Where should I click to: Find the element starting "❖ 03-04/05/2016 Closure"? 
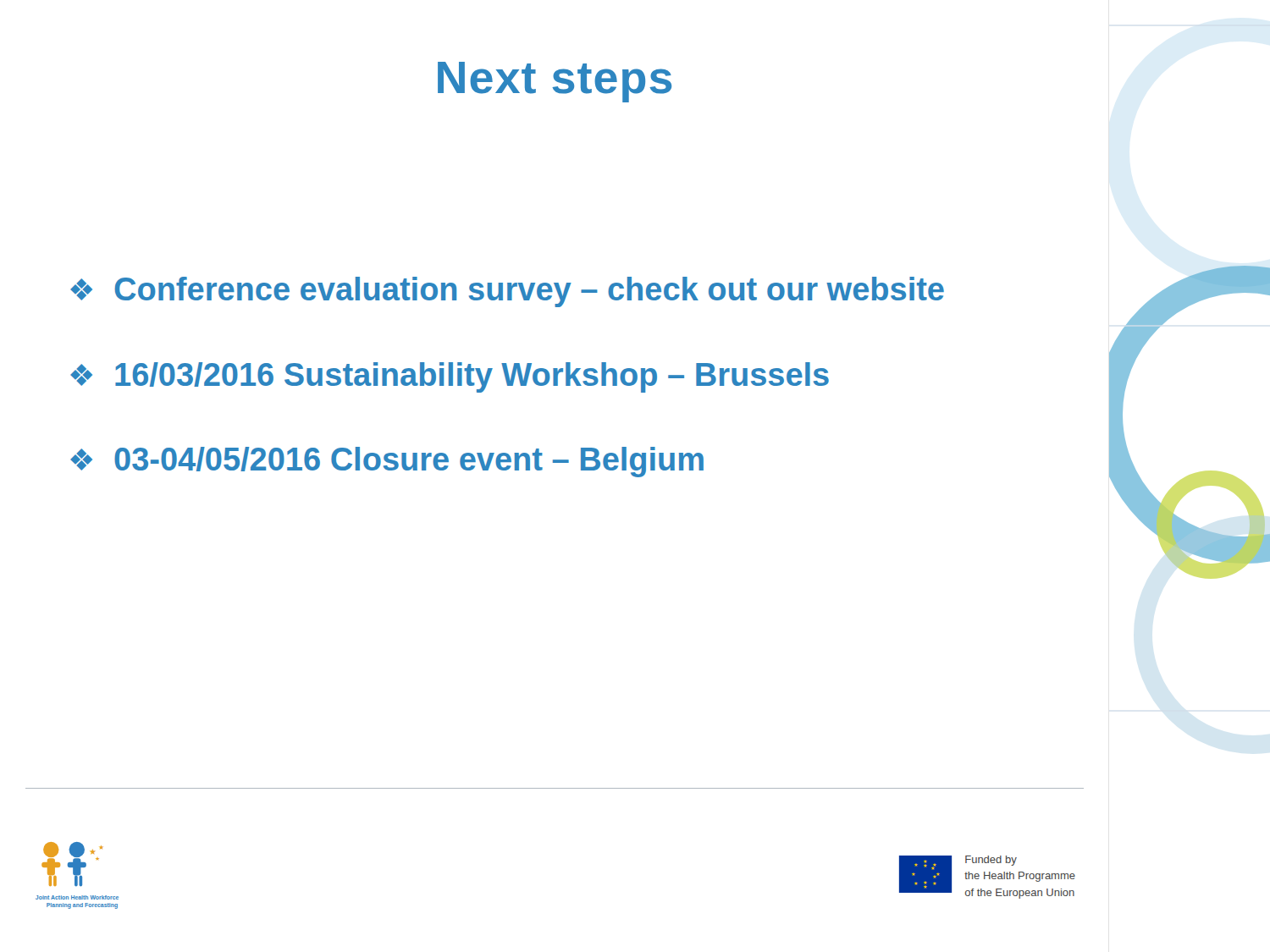(387, 460)
